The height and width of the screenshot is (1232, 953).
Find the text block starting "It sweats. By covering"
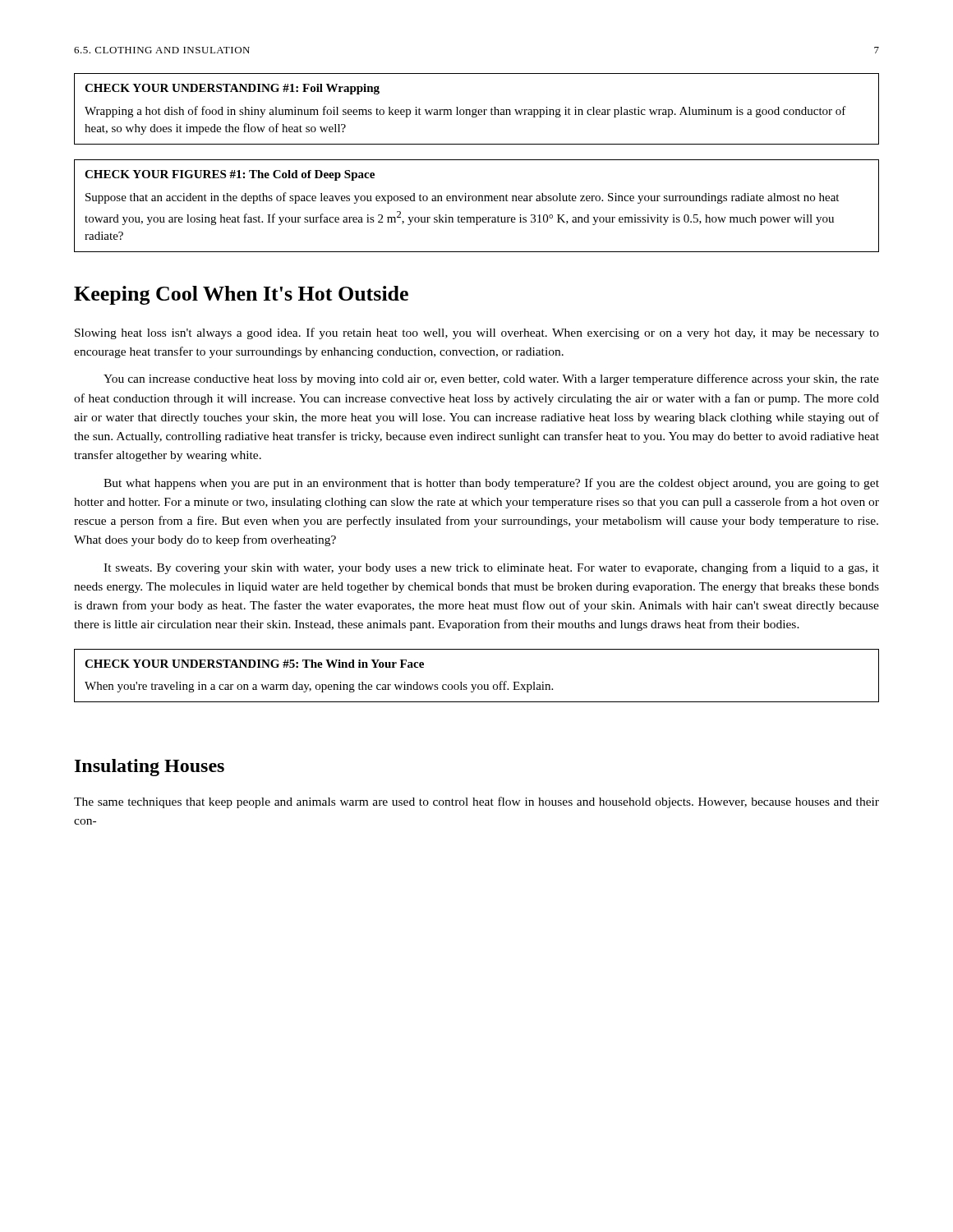point(476,596)
